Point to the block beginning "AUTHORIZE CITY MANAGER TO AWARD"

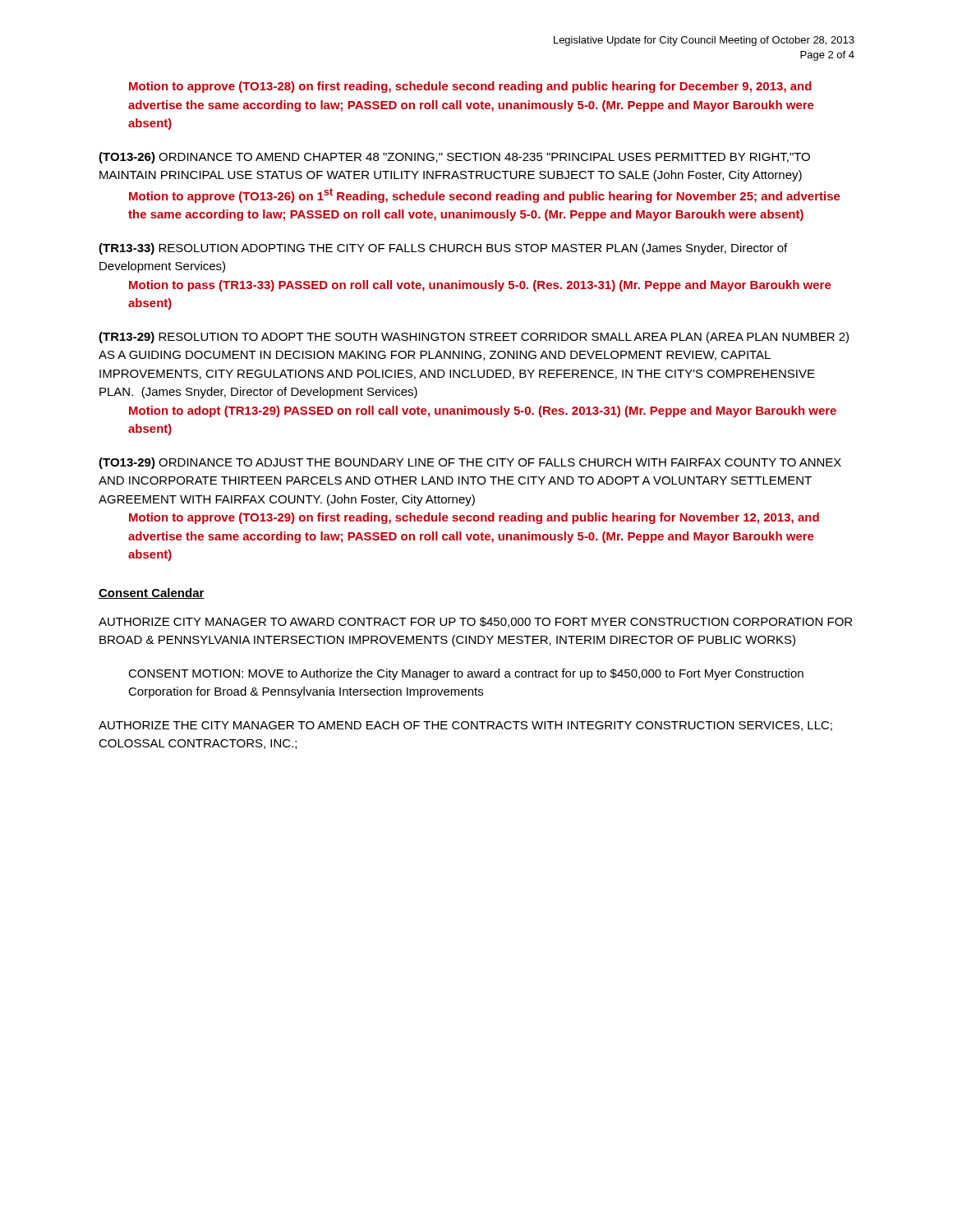click(476, 630)
